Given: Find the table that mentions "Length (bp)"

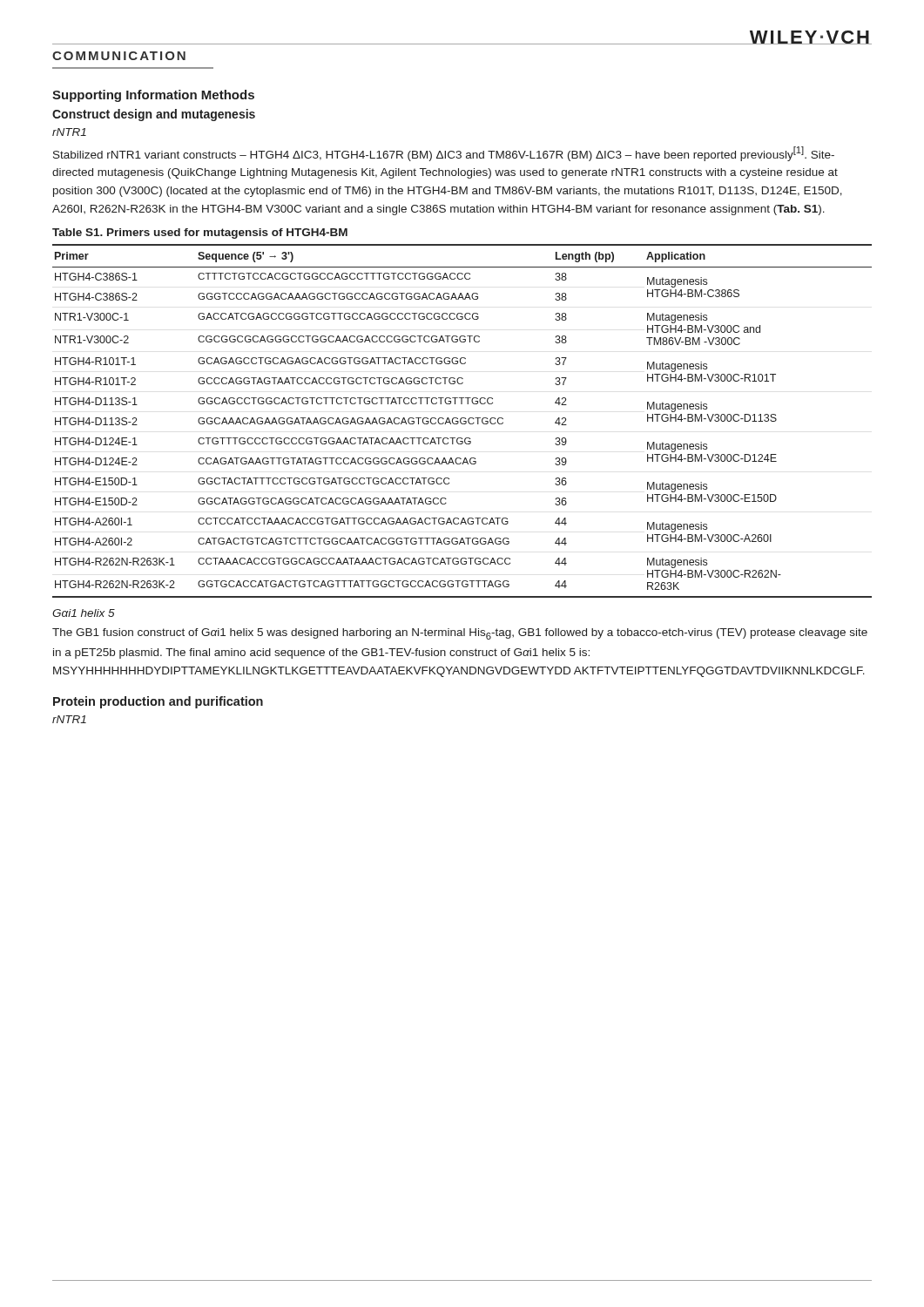Looking at the screenshot, I should pos(462,421).
